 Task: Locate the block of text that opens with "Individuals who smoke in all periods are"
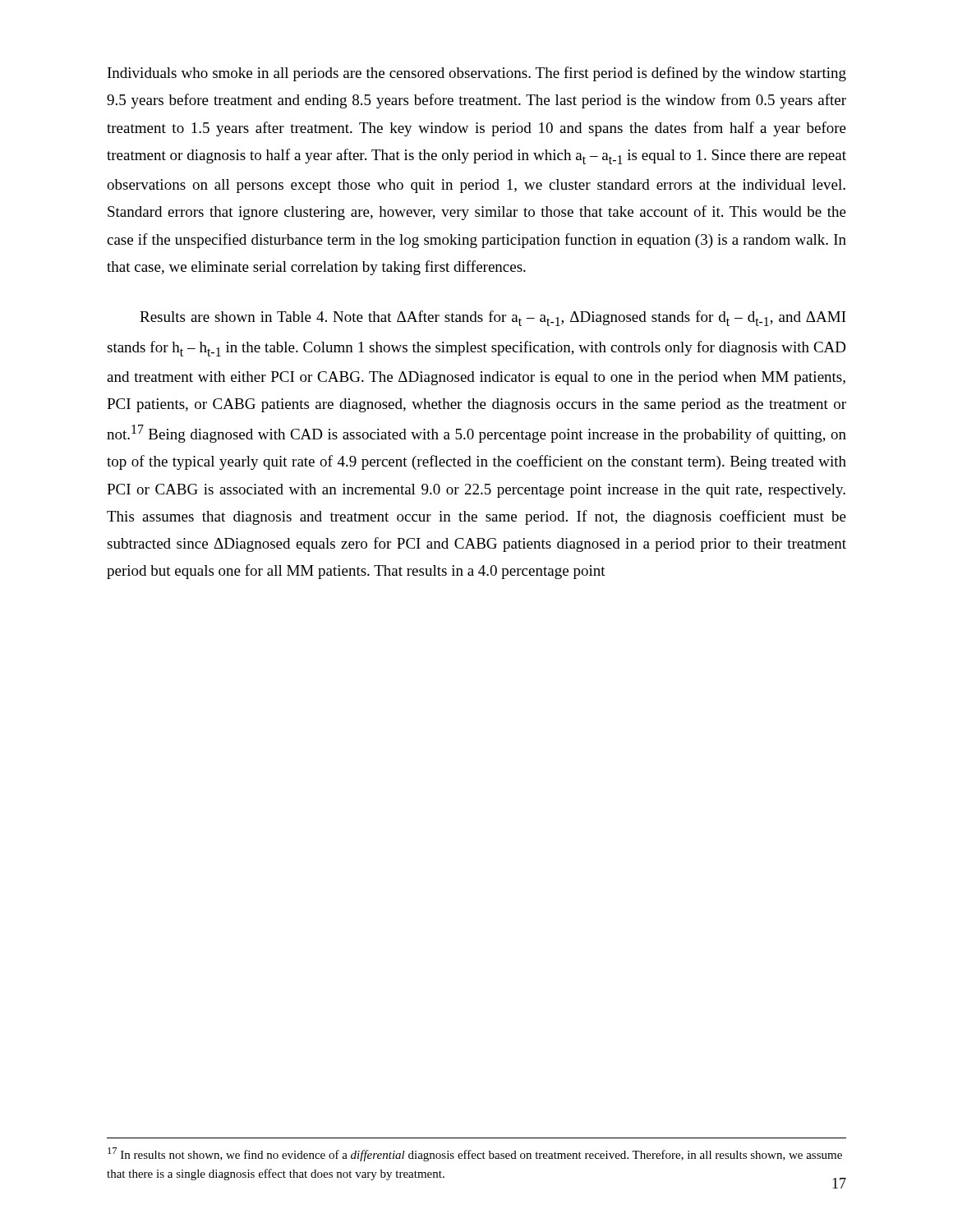476,170
